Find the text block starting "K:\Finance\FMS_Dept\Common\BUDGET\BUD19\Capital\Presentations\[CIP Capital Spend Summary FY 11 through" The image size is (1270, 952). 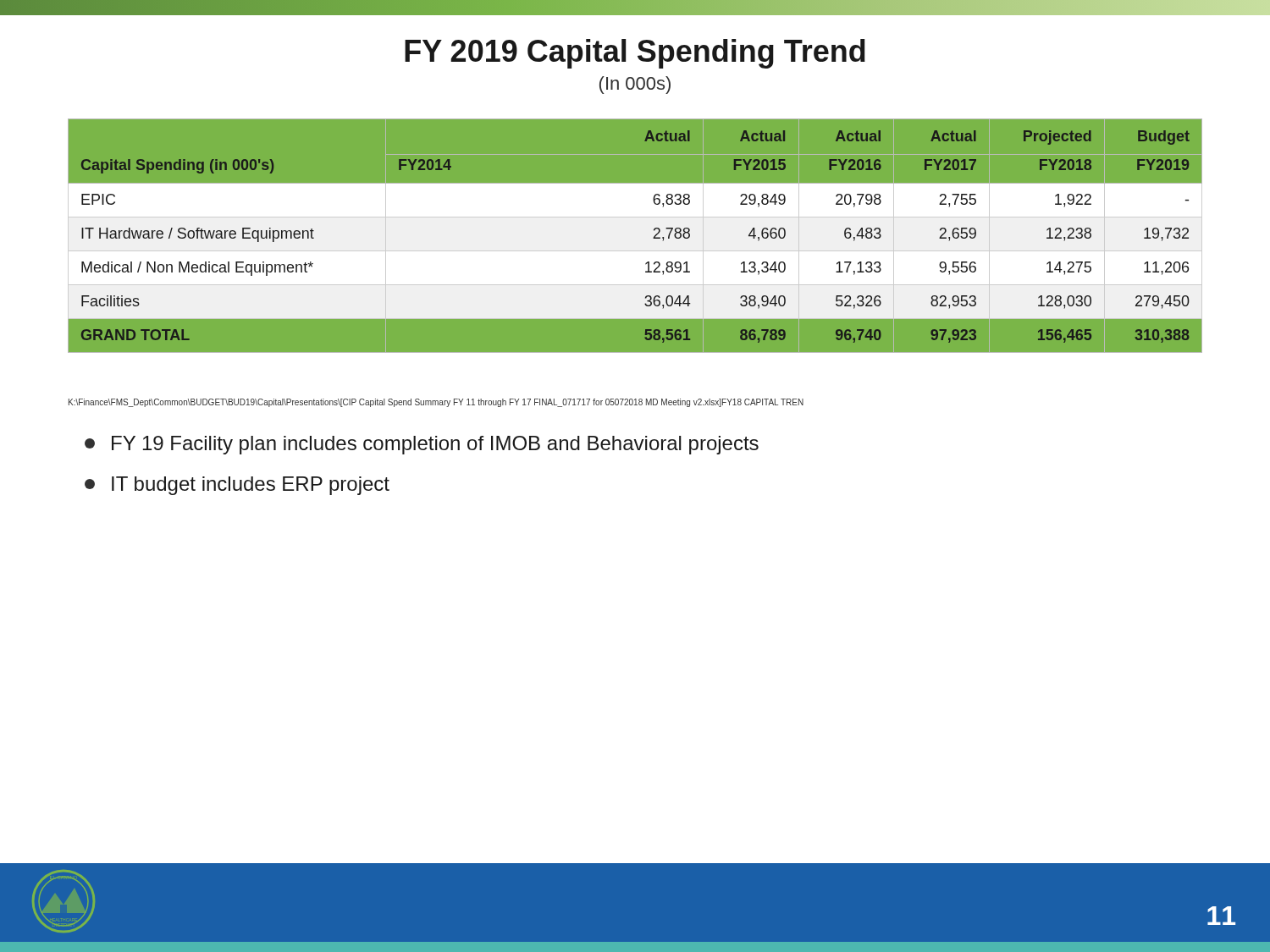click(436, 402)
